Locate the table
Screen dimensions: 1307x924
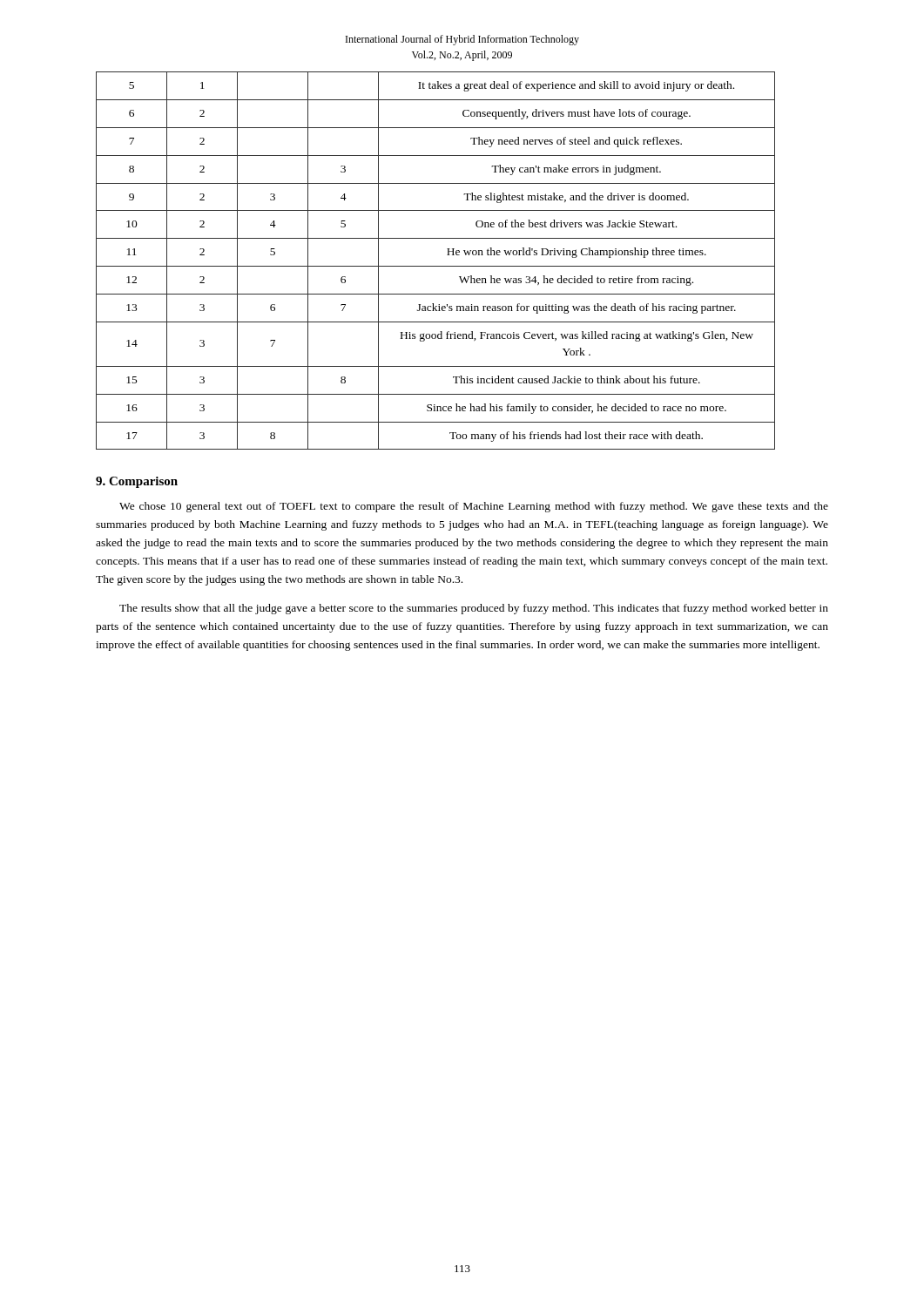tap(435, 261)
